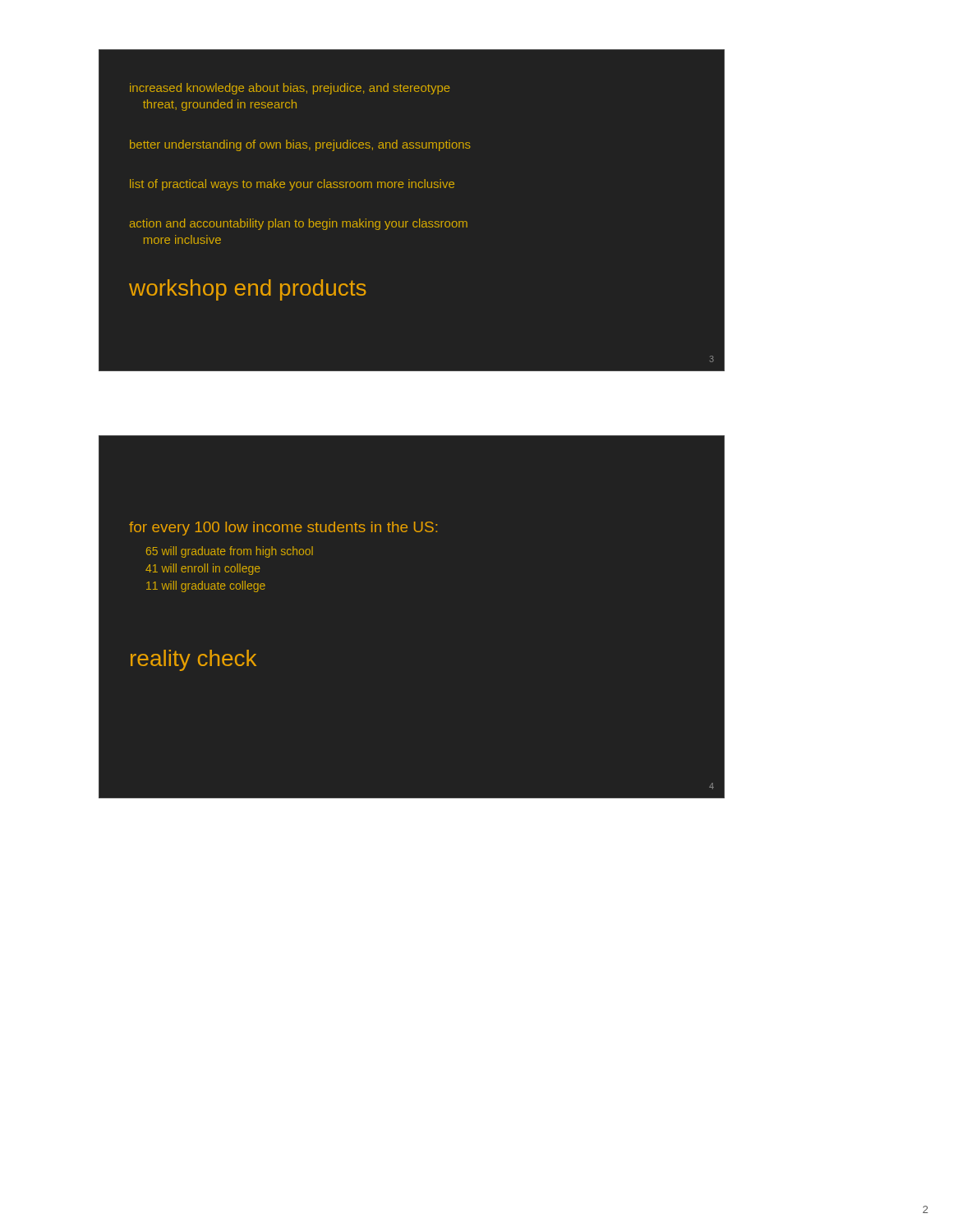The width and height of the screenshot is (953, 1232).
Task: Point to the block beginning "for every 100"
Action: click(284, 527)
